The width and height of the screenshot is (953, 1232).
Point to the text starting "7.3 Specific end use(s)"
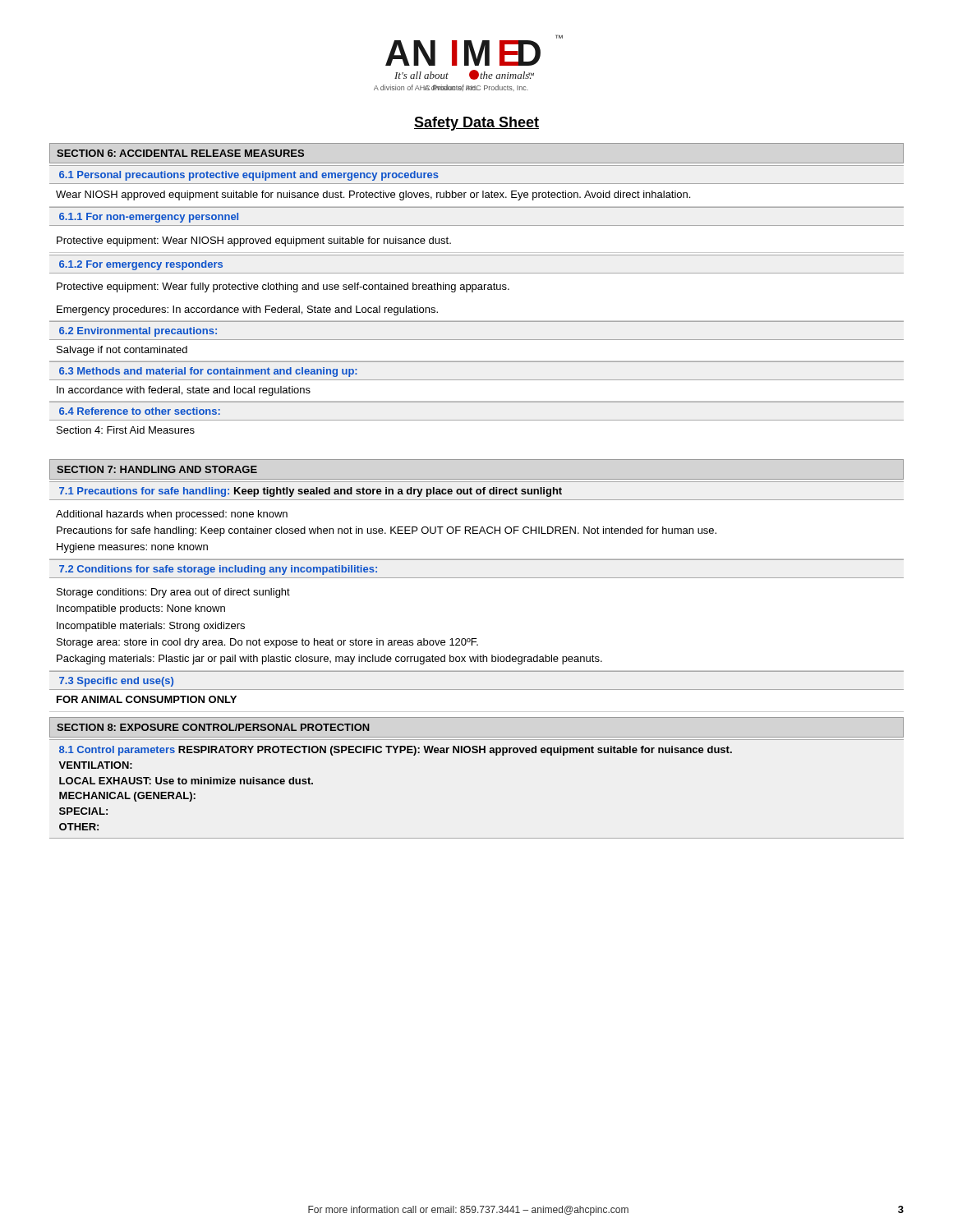click(x=115, y=681)
